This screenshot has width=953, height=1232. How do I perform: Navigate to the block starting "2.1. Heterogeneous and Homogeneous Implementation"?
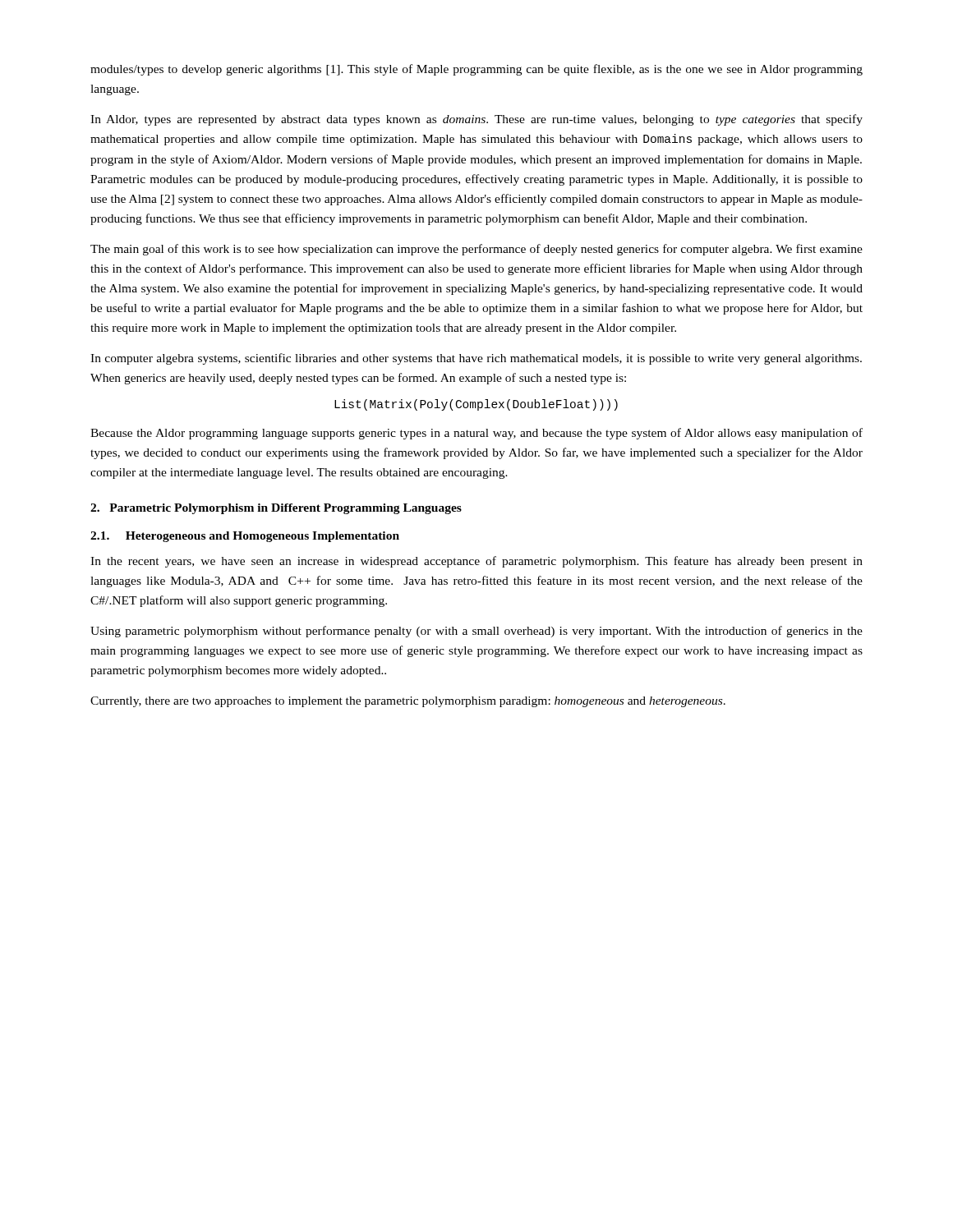[x=245, y=535]
